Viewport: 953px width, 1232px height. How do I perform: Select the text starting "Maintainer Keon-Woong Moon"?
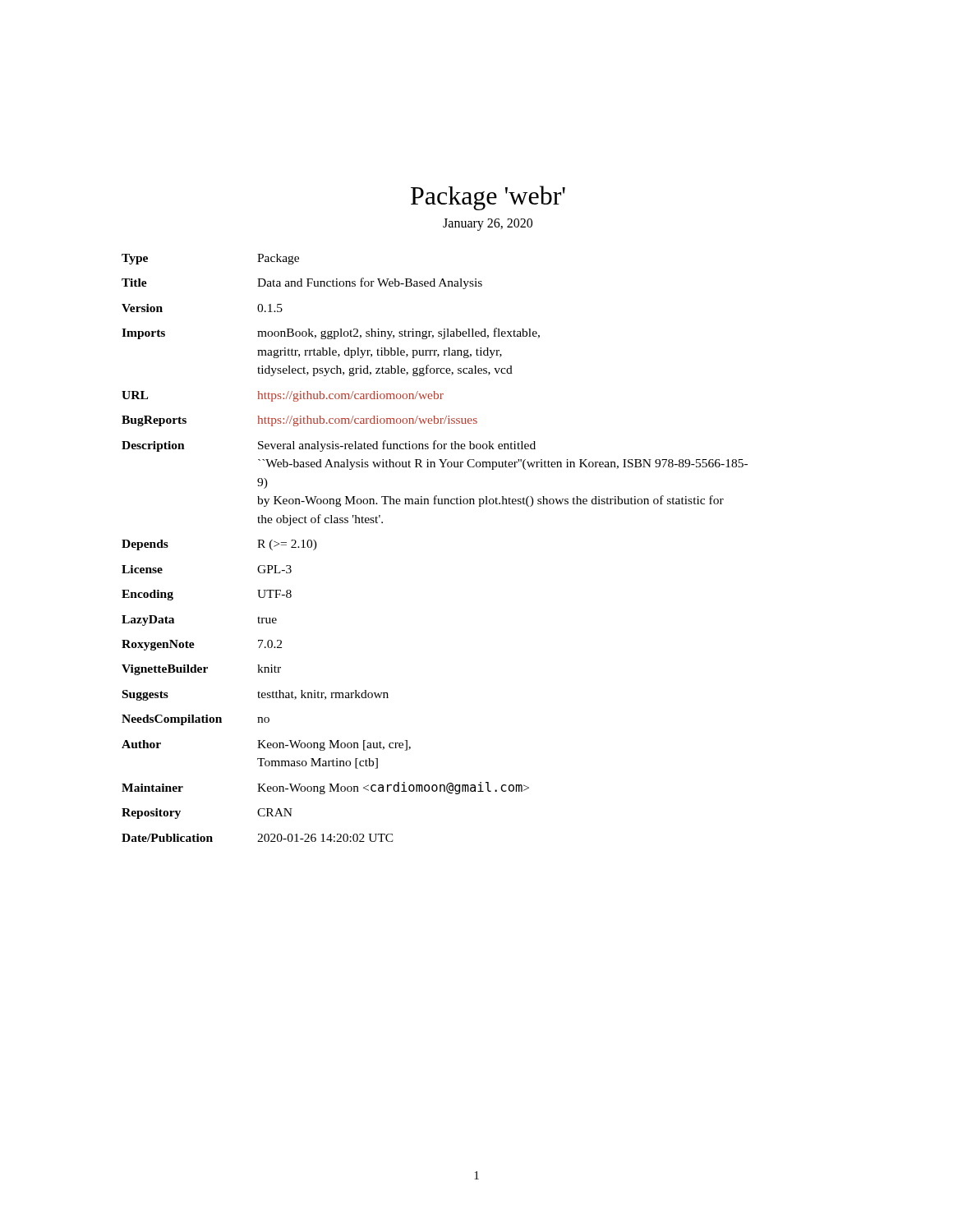488,788
